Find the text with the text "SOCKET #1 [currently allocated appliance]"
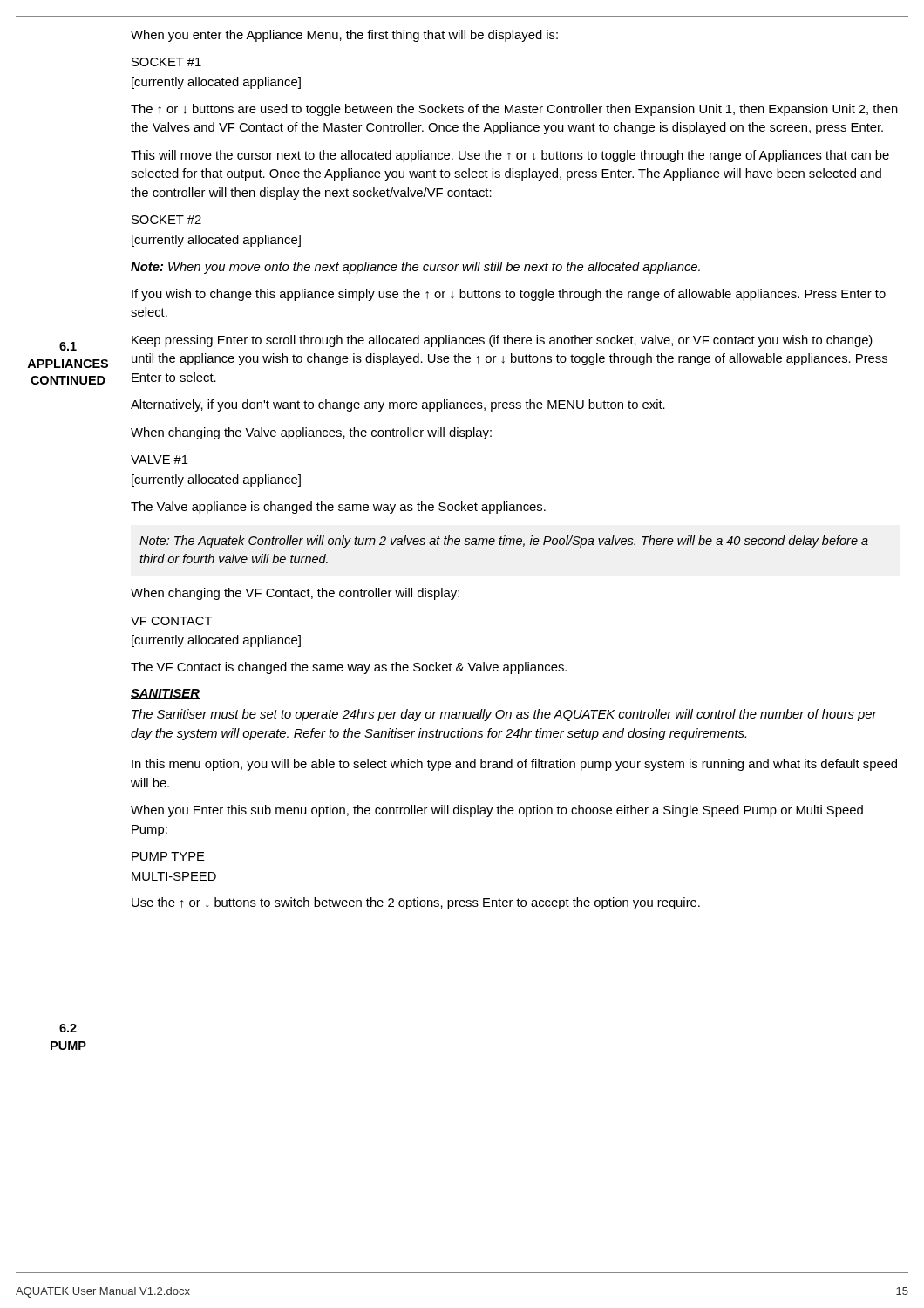 [x=166, y=62]
